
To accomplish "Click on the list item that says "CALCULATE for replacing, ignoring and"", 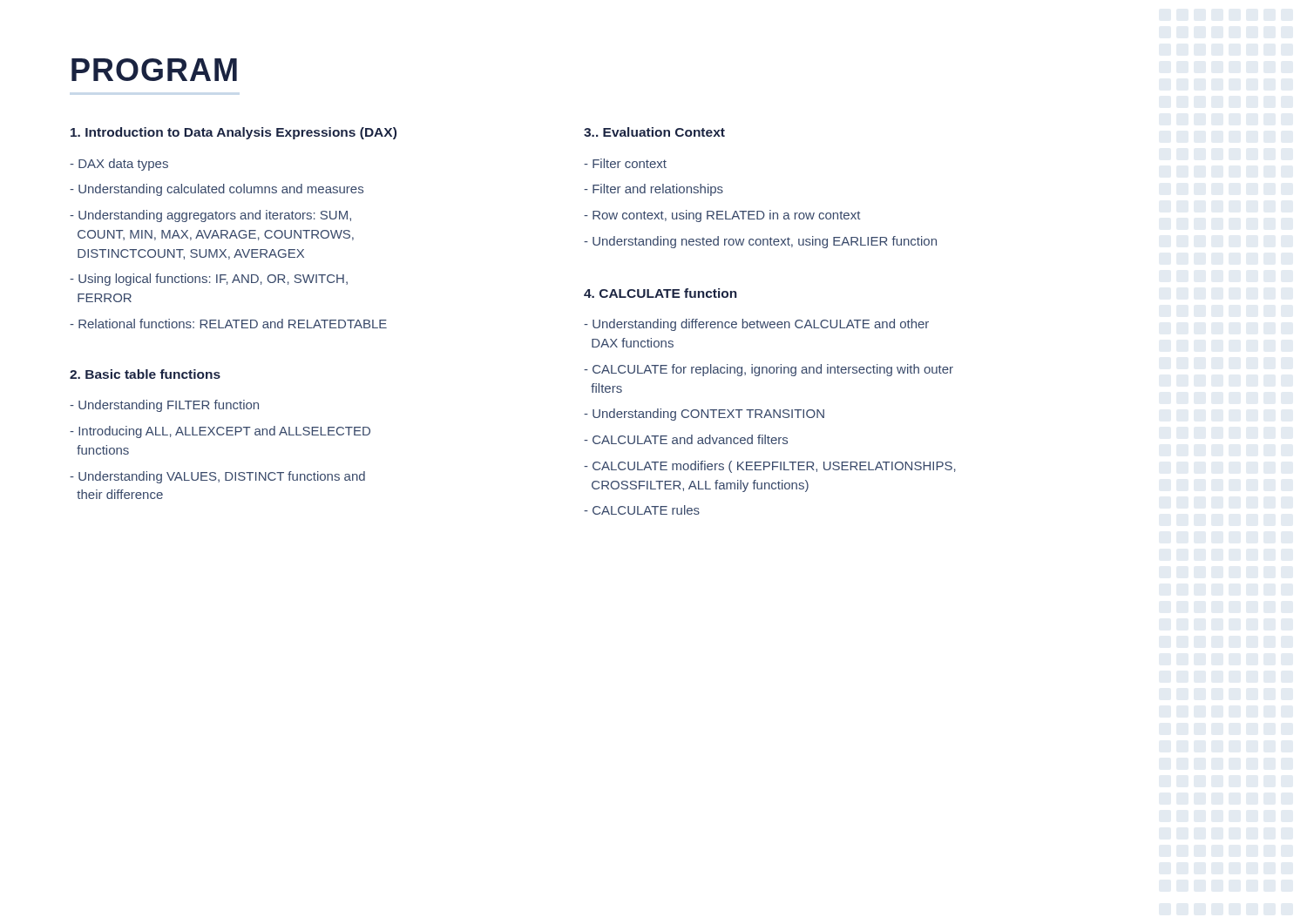I will click(x=769, y=378).
